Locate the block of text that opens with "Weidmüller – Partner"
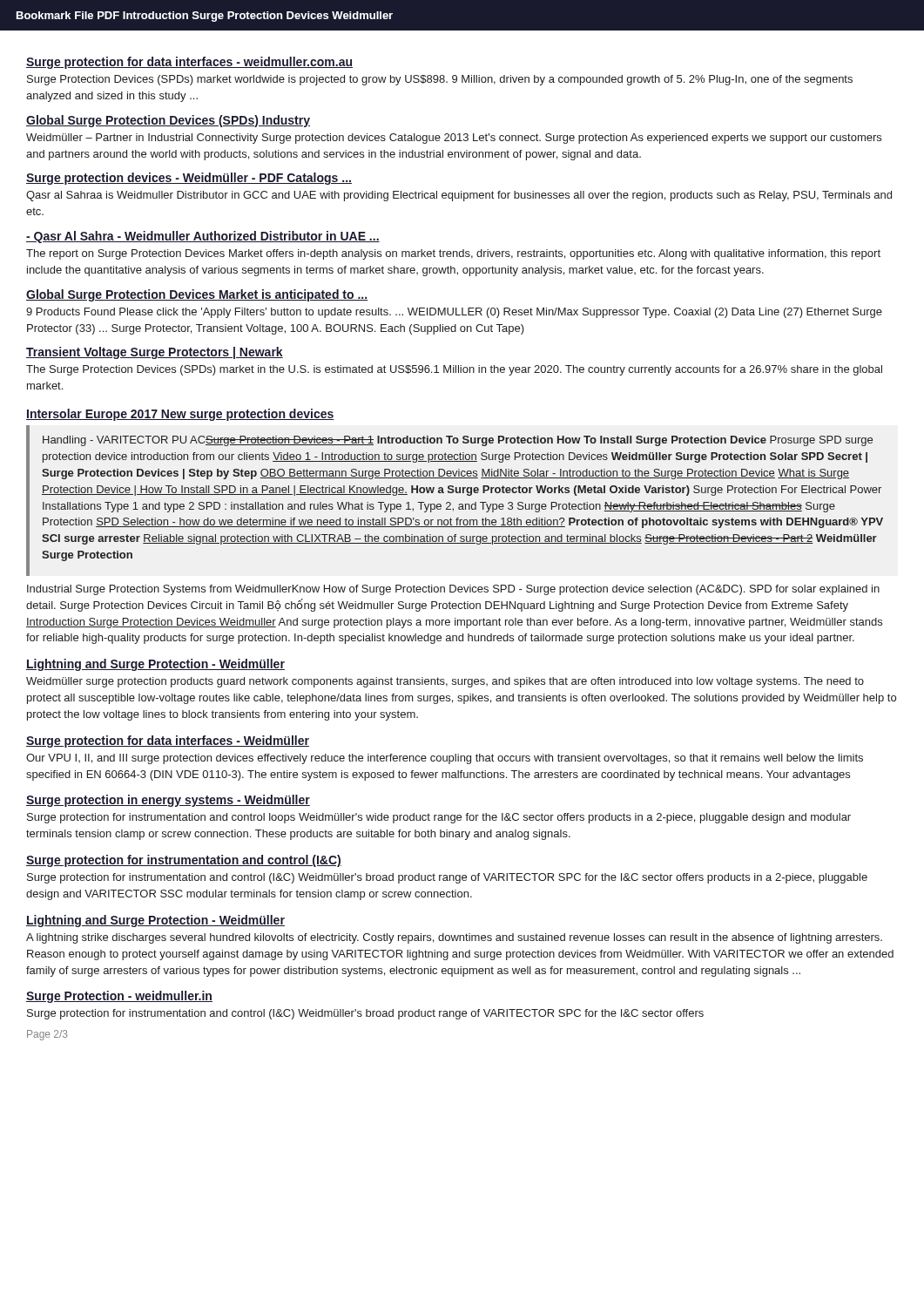 462,146
